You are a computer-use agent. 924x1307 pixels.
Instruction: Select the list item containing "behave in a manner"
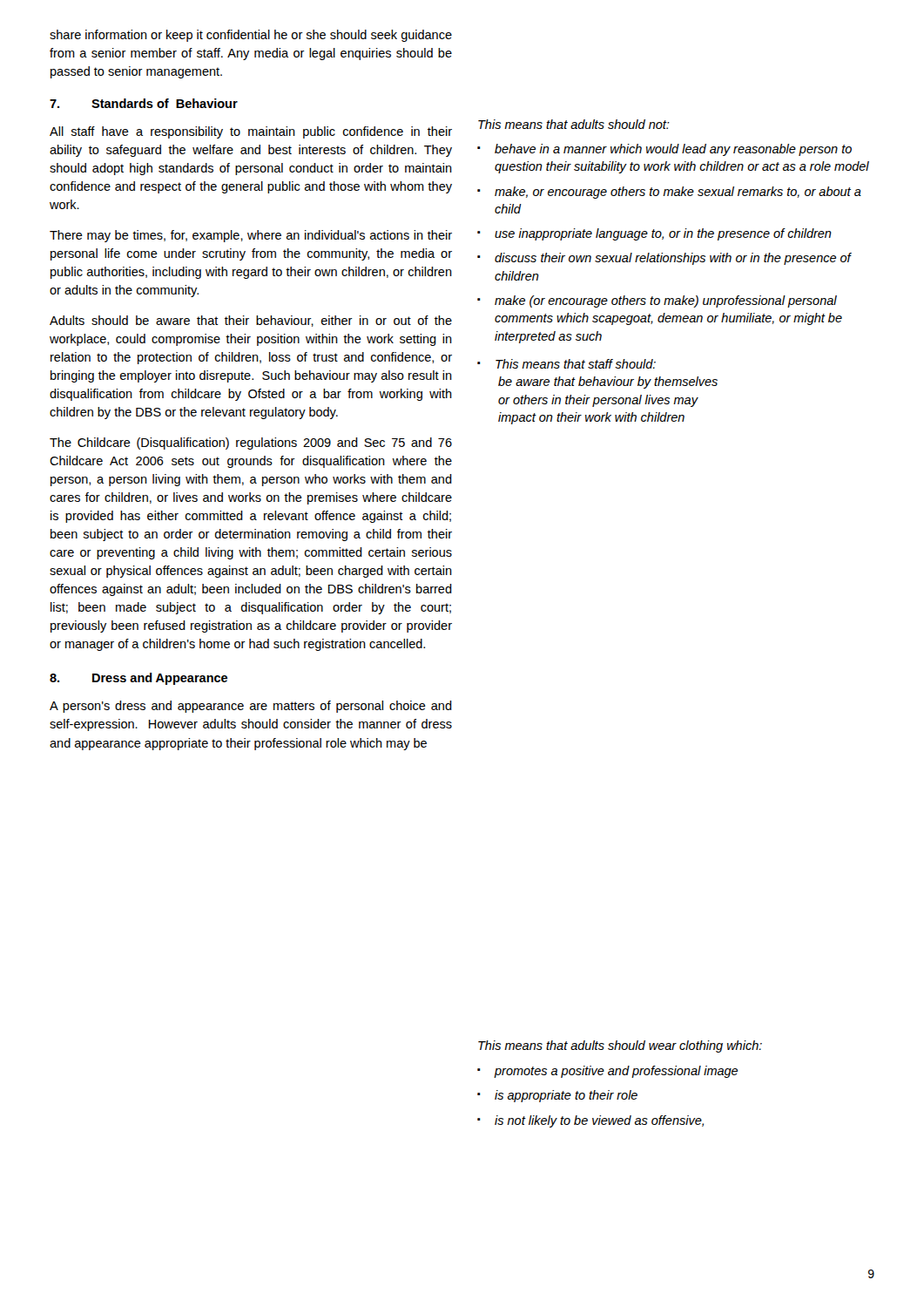[682, 158]
